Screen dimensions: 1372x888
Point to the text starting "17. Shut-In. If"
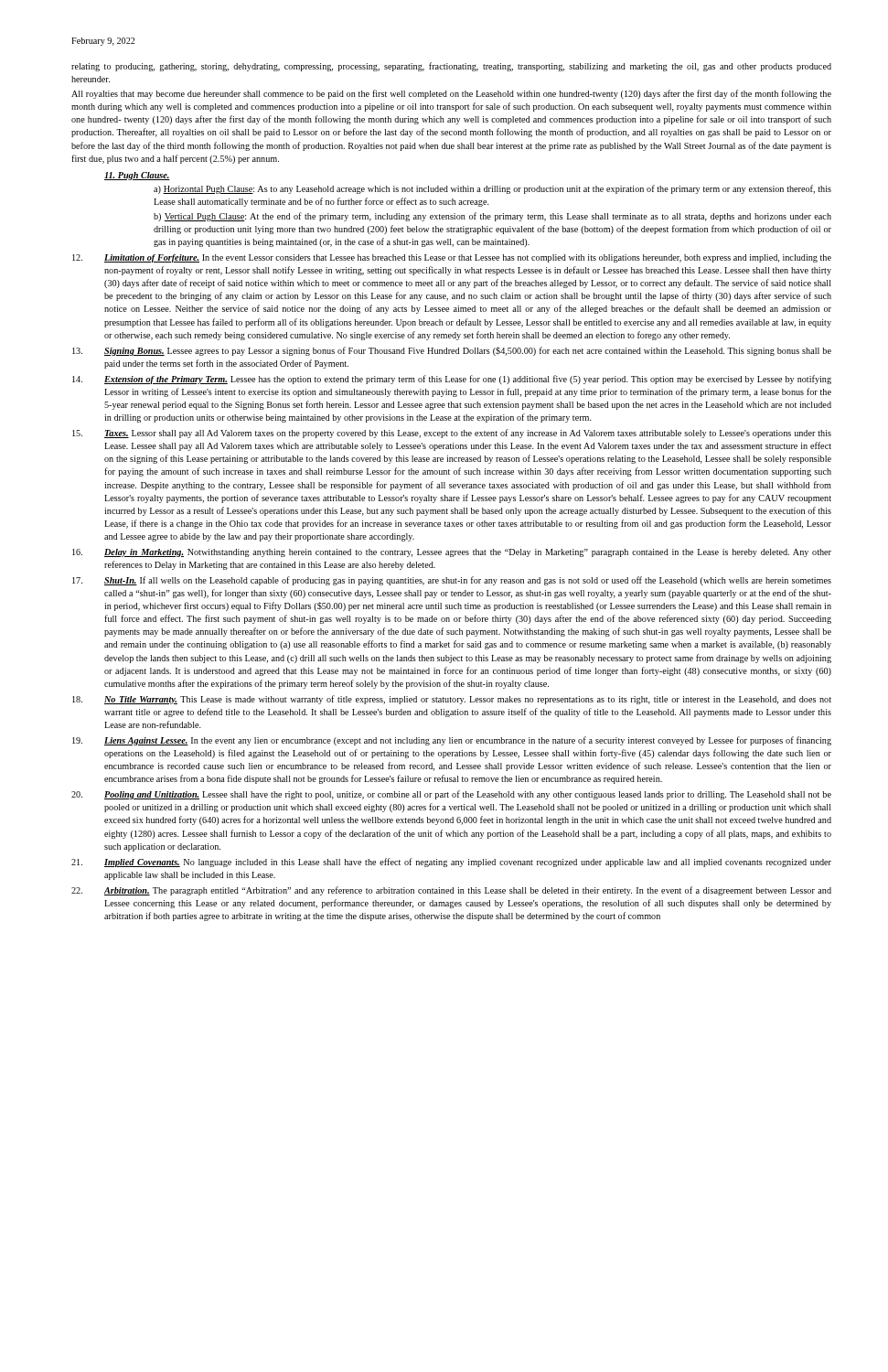(x=451, y=632)
